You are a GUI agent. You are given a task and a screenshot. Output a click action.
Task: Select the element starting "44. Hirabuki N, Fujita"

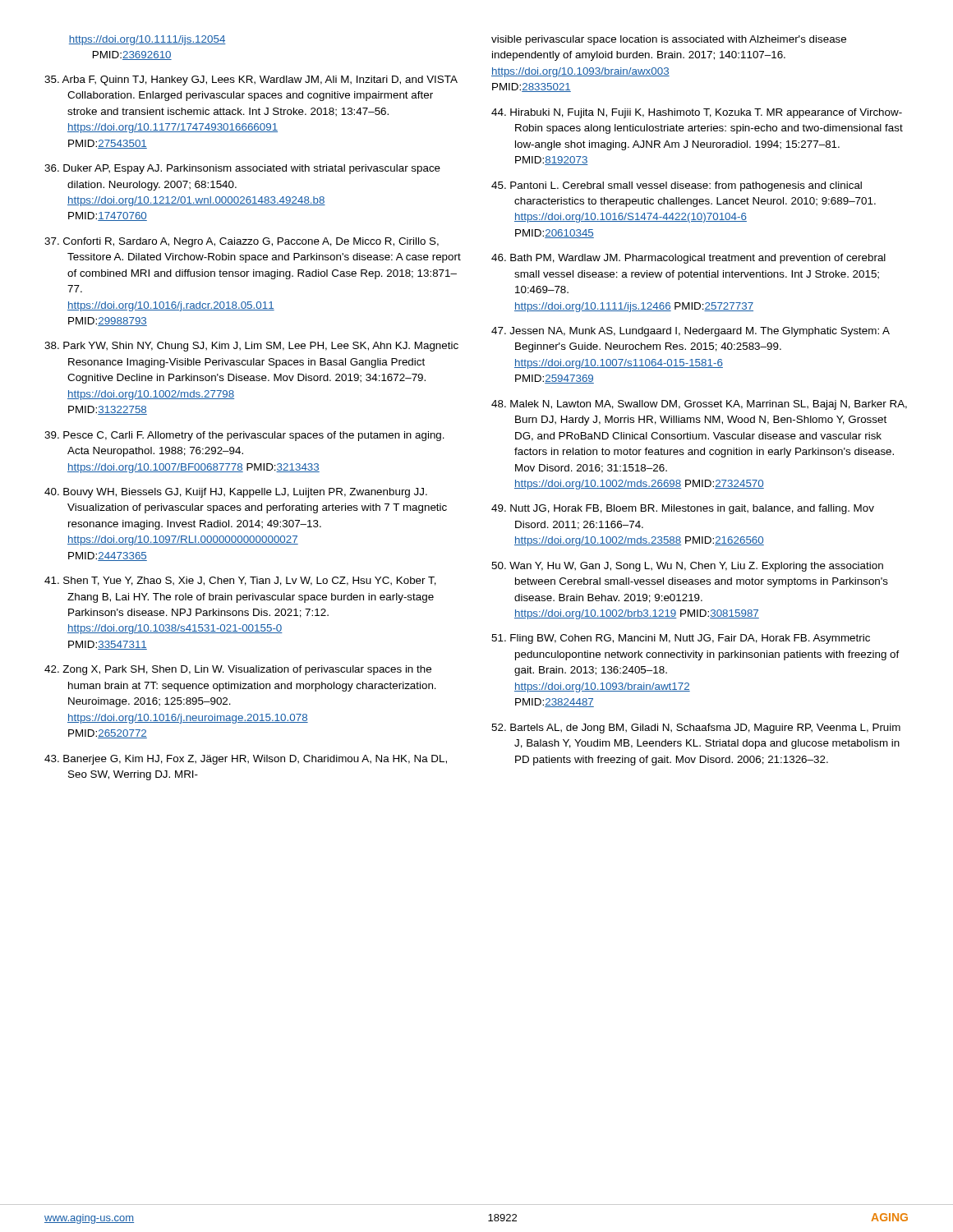697,136
